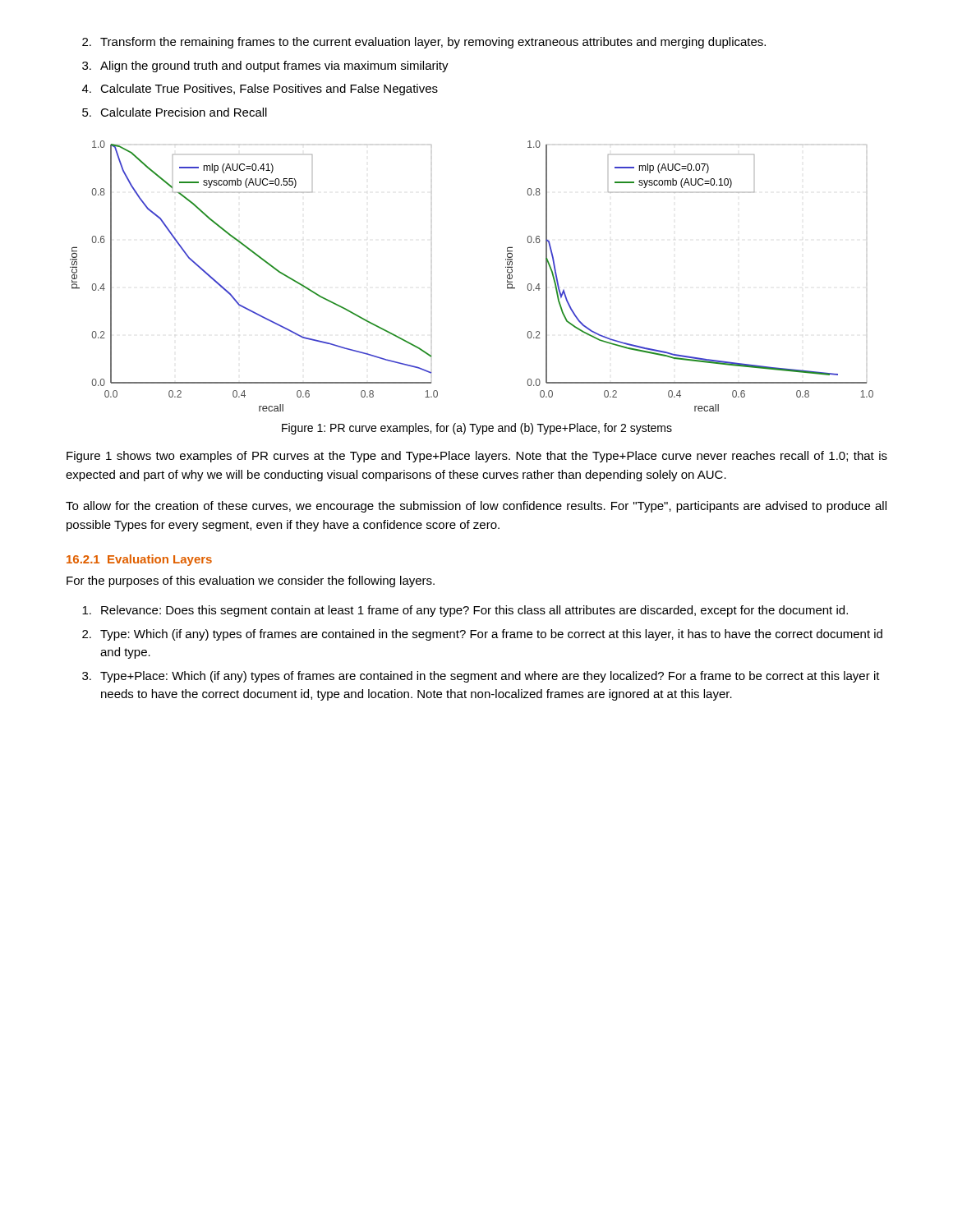
Task: Select the text block starting "2. Type: Which (if any) types of frames"
Action: point(476,643)
